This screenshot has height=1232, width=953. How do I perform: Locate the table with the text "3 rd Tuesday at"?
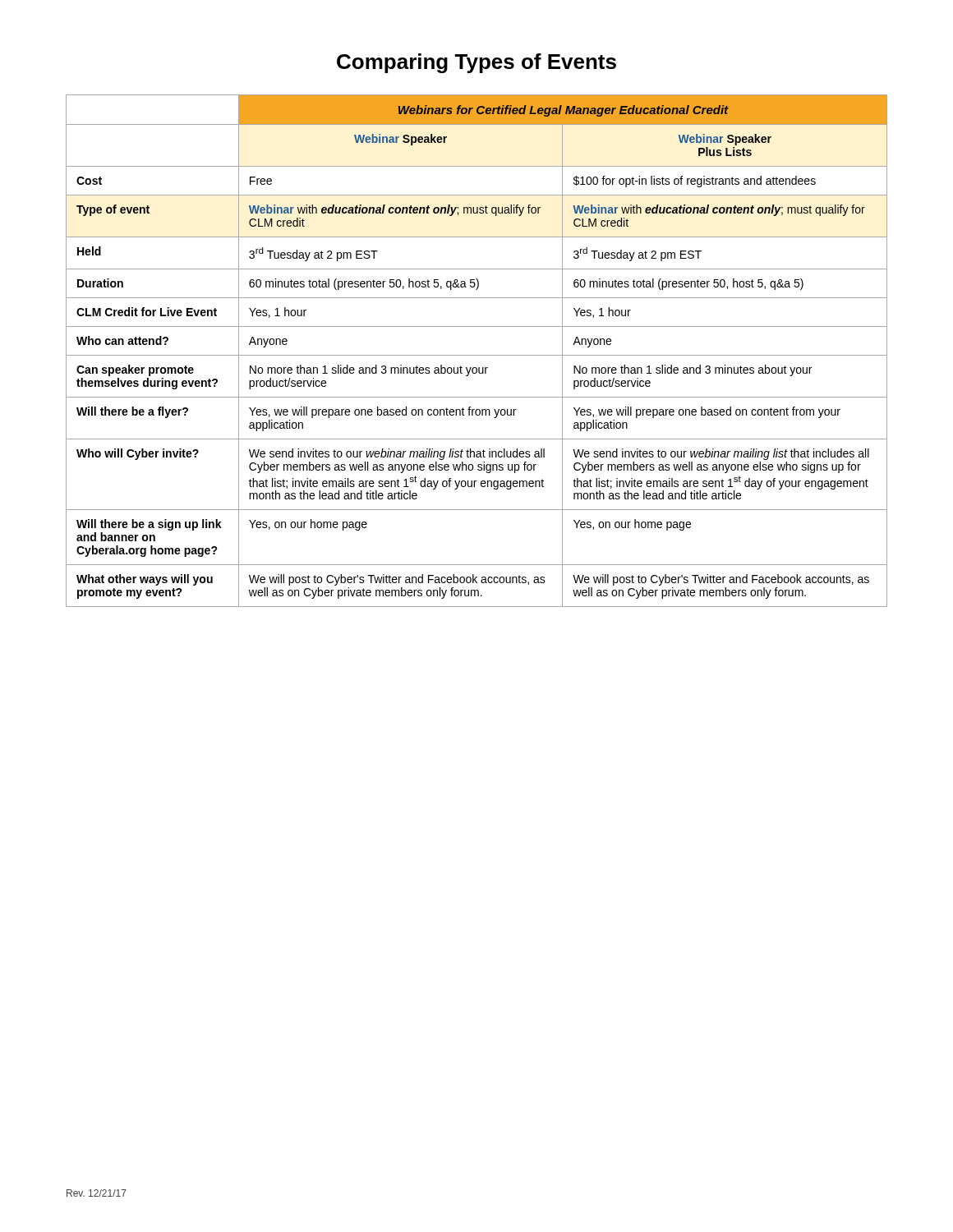pyautogui.click(x=476, y=351)
